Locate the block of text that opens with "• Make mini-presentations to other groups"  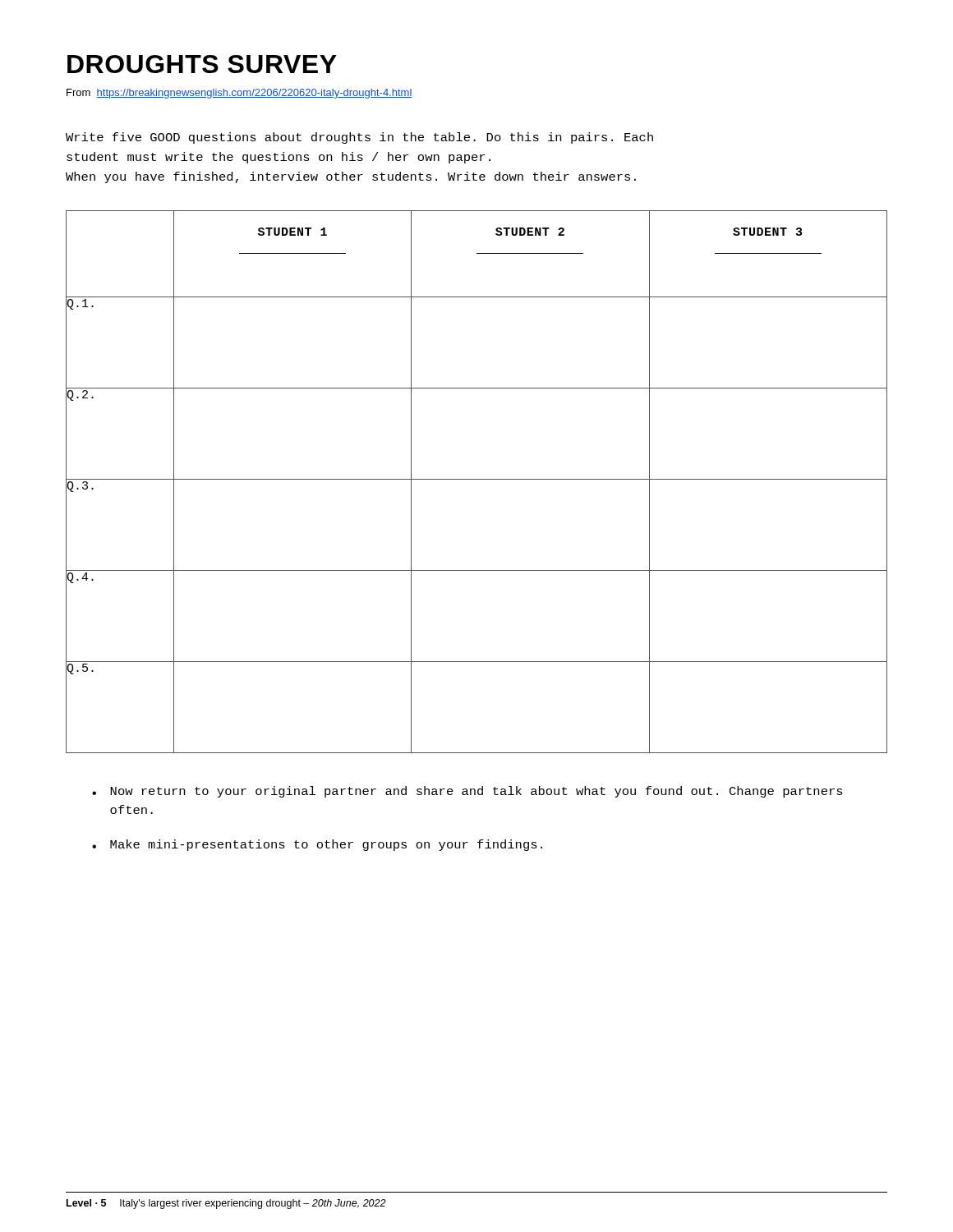[x=318, y=846]
